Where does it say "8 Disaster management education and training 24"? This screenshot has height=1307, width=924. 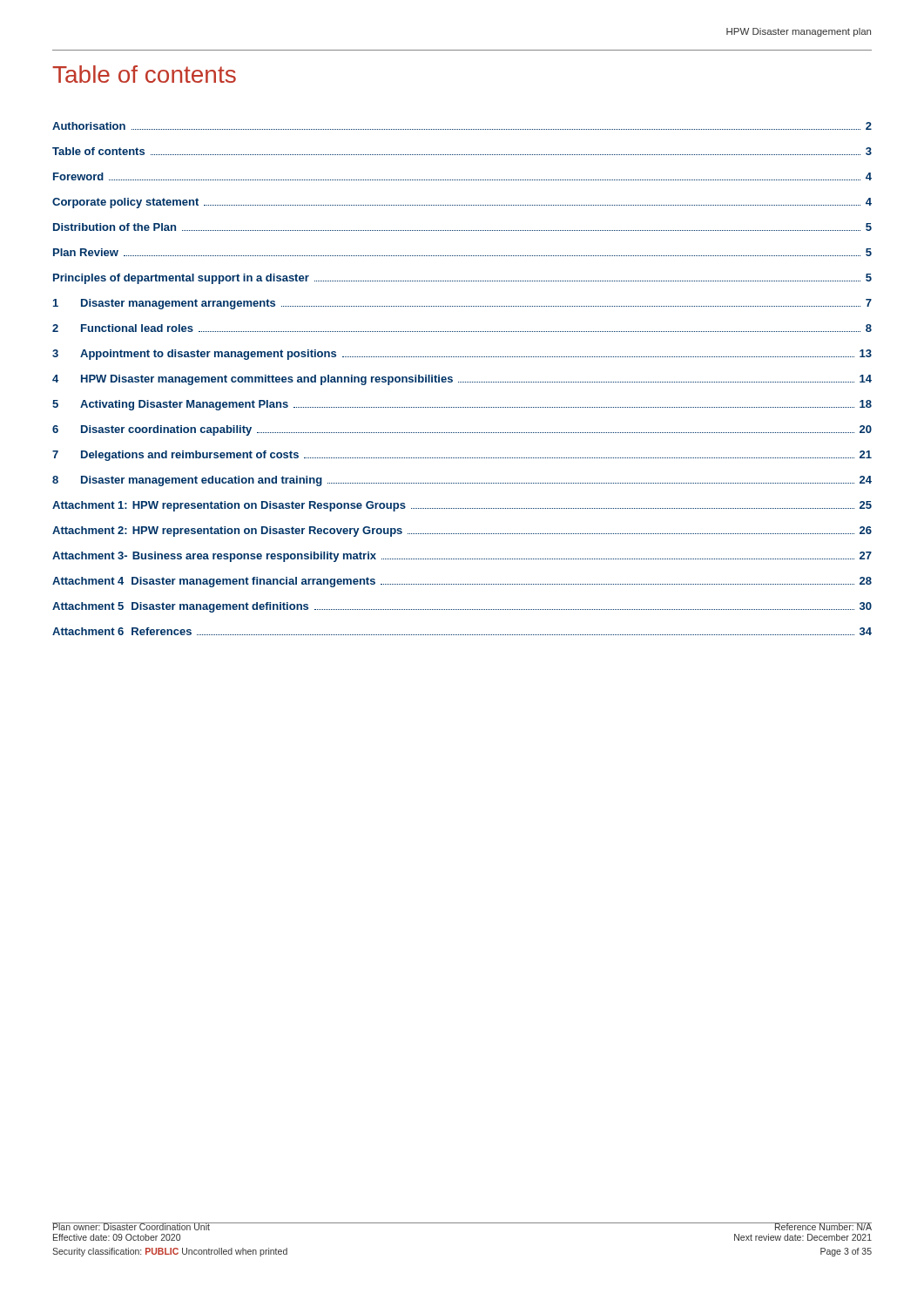tap(462, 480)
